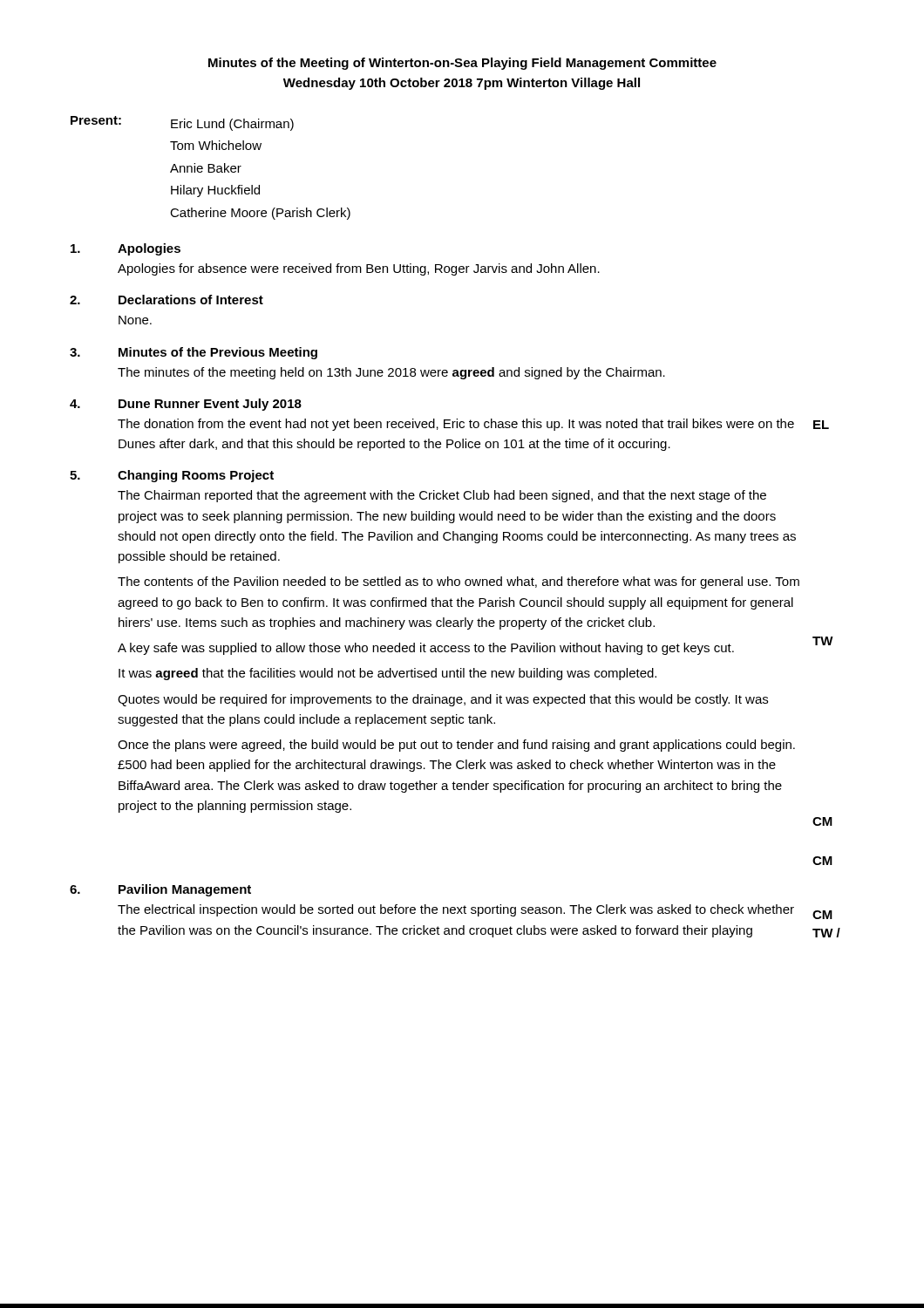Select the section header that says "Dune Runner Event July 2018"
The width and height of the screenshot is (924, 1308).
coord(210,403)
